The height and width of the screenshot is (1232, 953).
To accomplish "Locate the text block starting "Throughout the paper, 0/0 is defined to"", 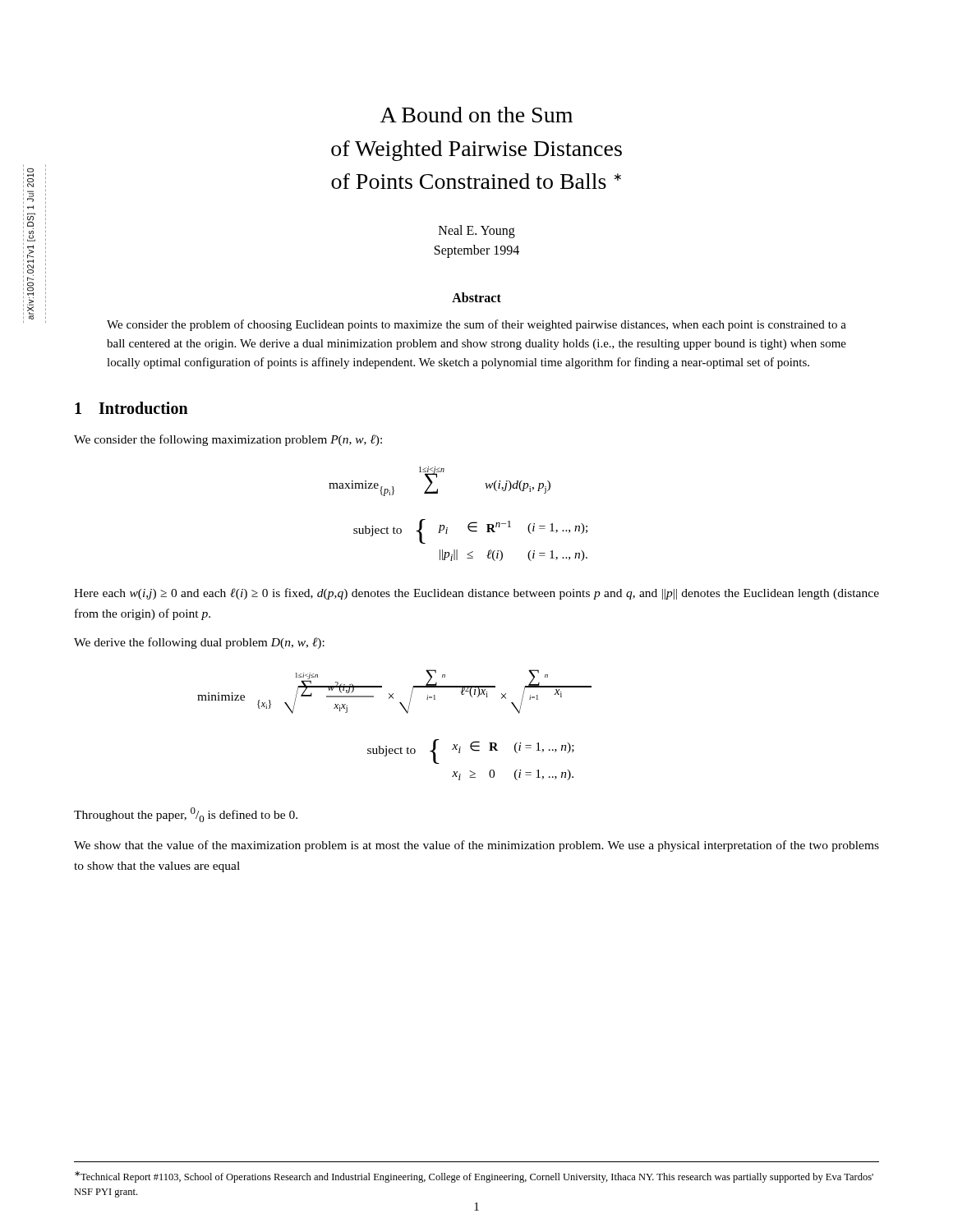I will 186,814.
